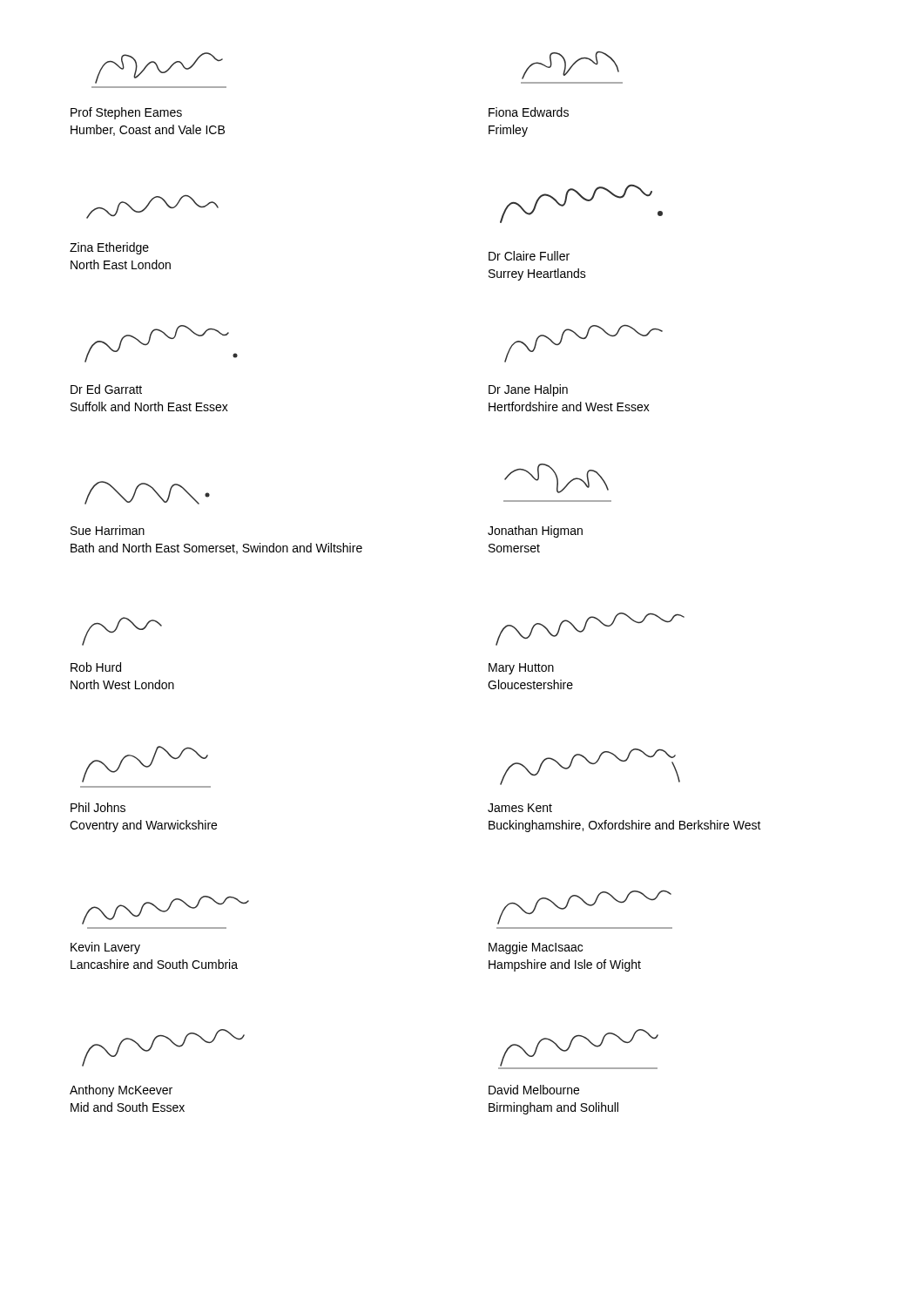924x1307 pixels.
Task: Select the text block that says "Maggie MacIsaac Hampshire and Isle of"
Action: (564, 956)
